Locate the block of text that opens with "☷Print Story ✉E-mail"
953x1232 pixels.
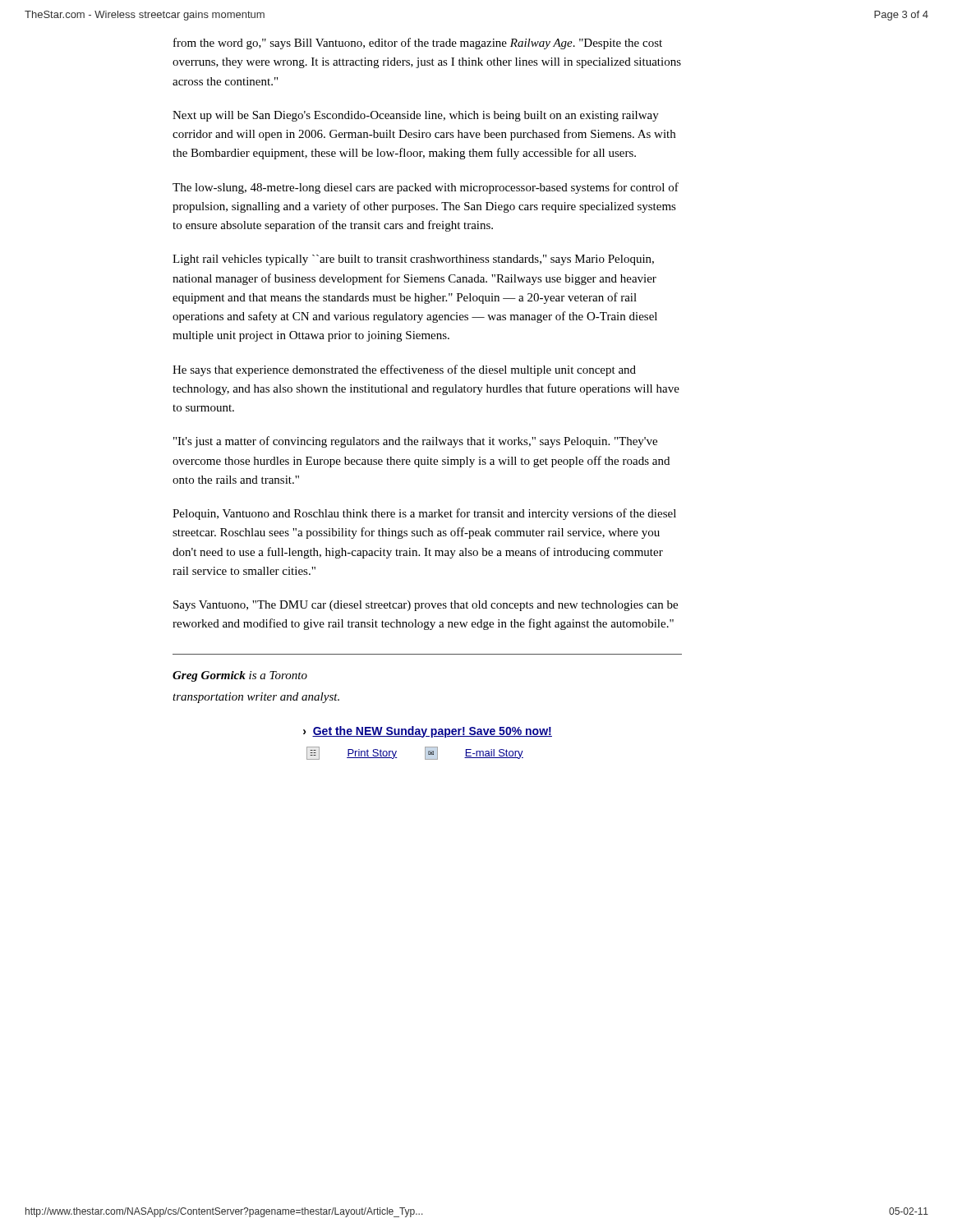[x=415, y=753]
